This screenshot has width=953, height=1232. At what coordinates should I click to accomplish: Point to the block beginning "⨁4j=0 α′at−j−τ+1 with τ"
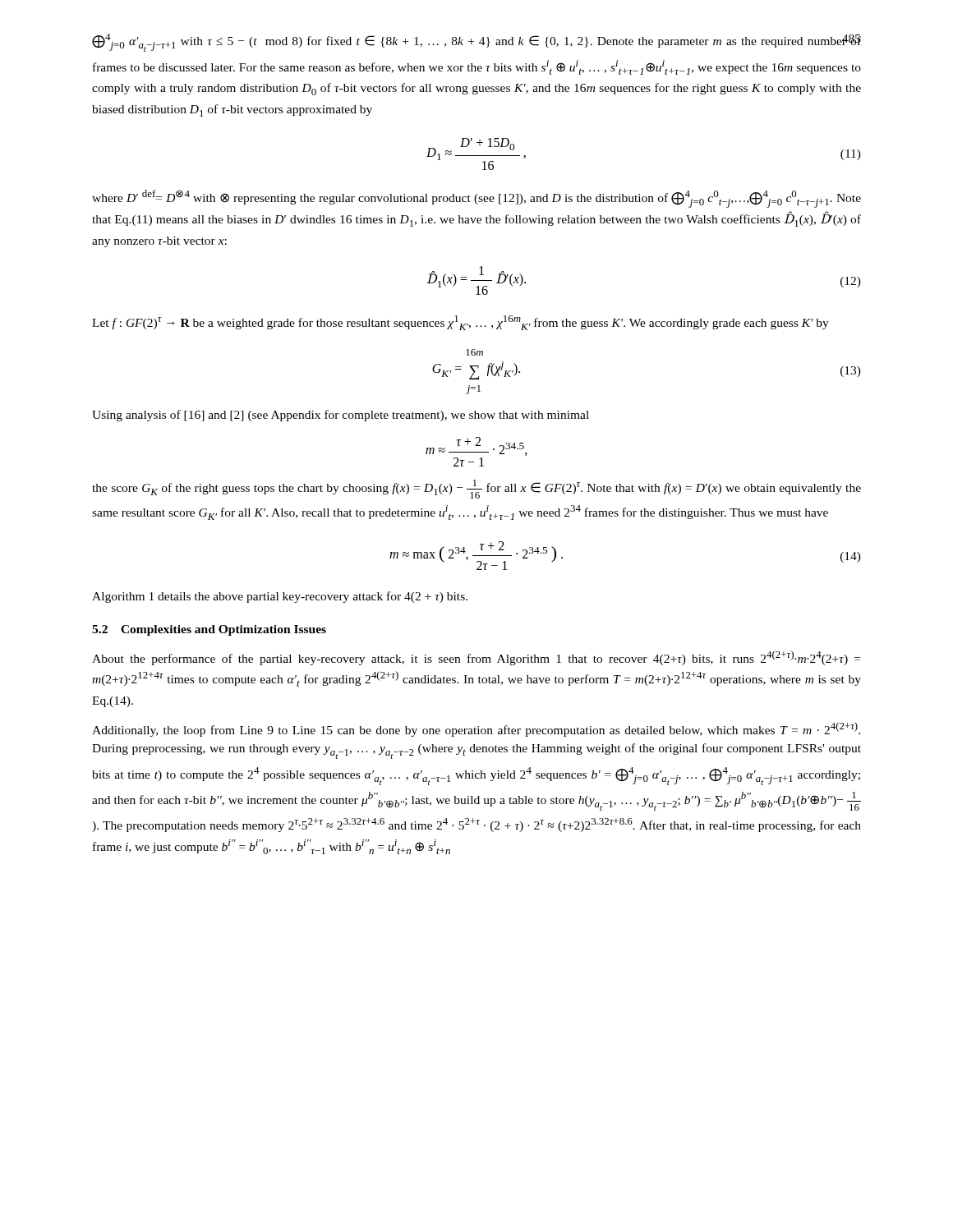[x=476, y=75]
